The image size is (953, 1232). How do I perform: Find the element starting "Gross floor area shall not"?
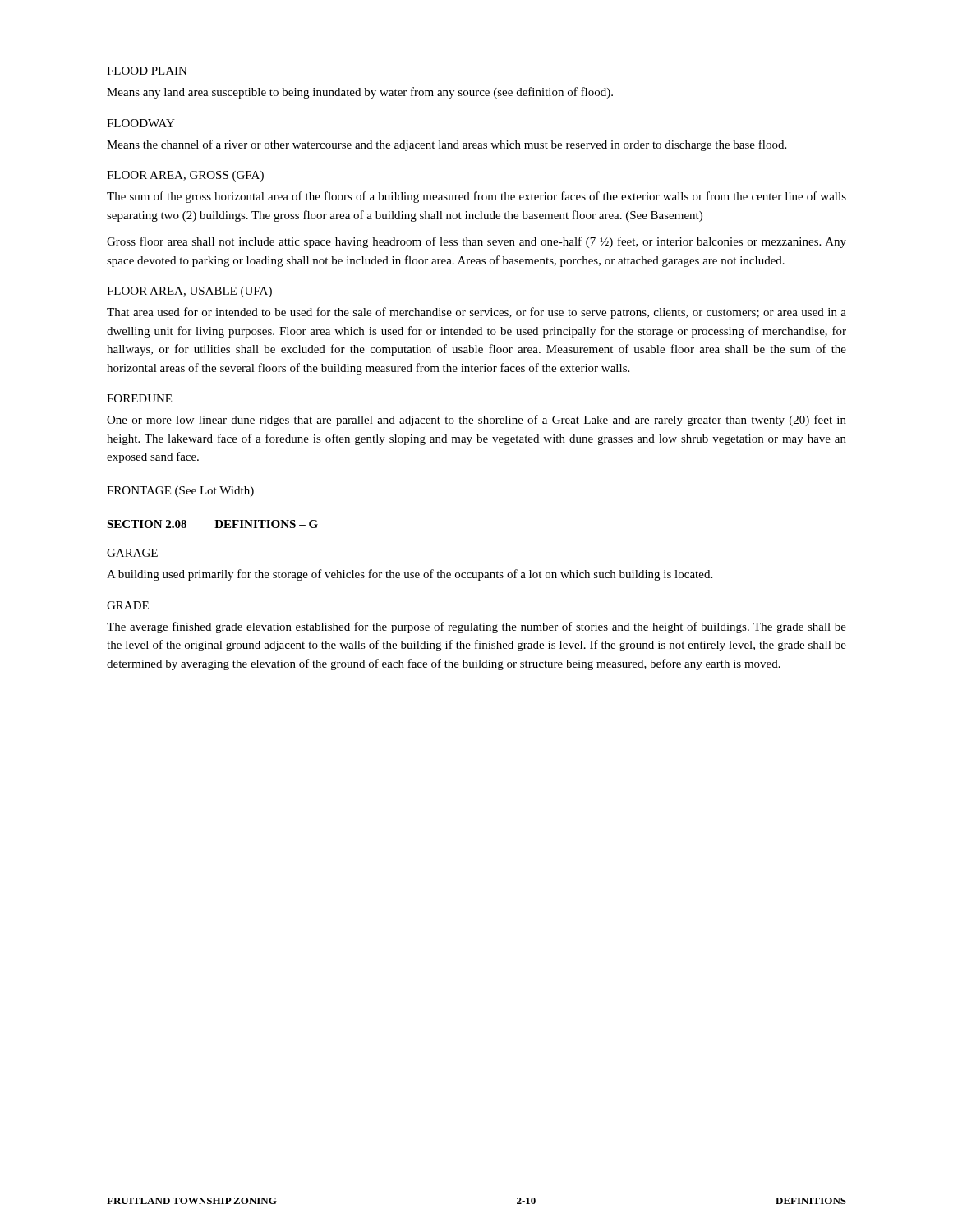pos(476,251)
